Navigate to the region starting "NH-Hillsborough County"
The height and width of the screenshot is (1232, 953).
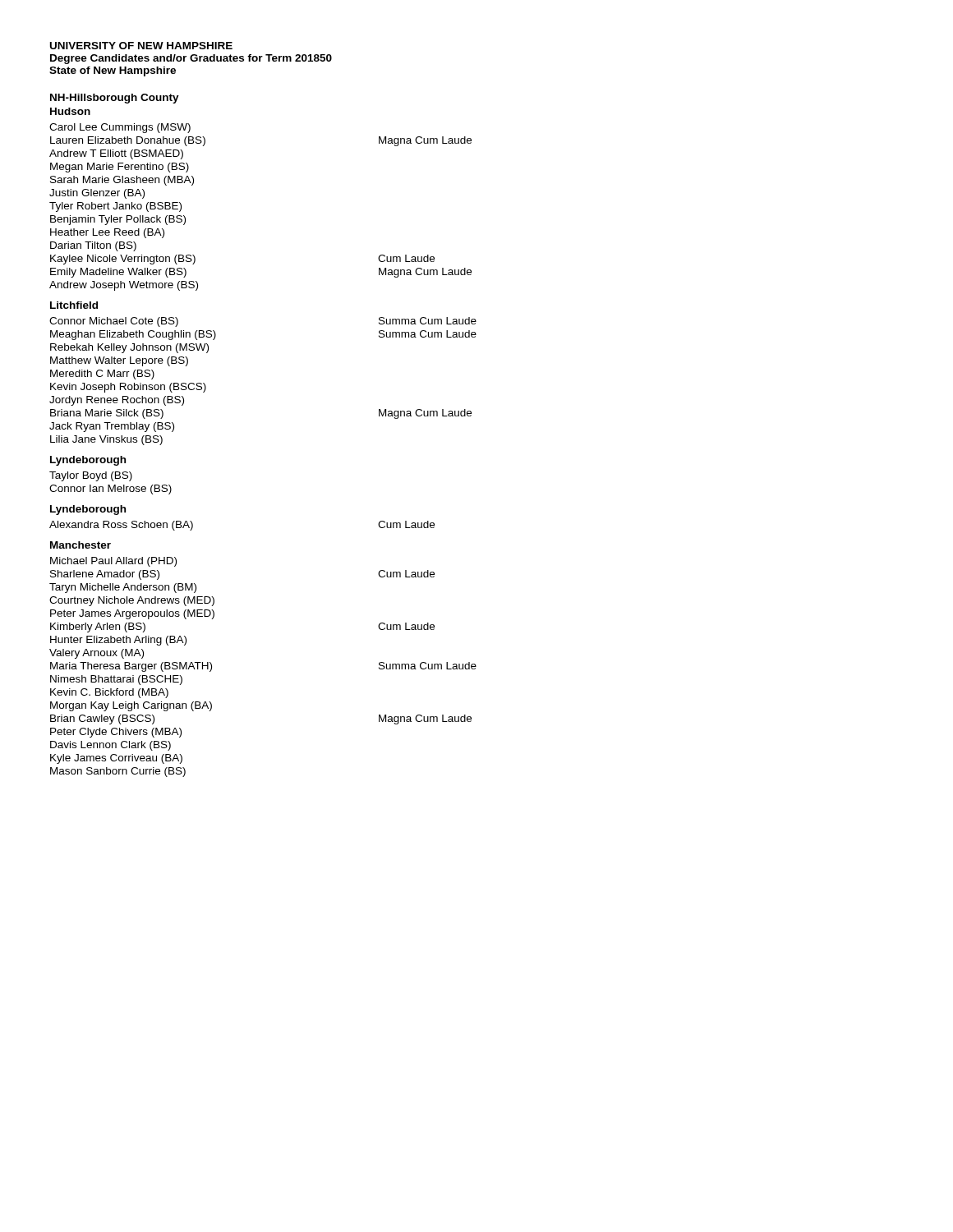coord(114,97)
